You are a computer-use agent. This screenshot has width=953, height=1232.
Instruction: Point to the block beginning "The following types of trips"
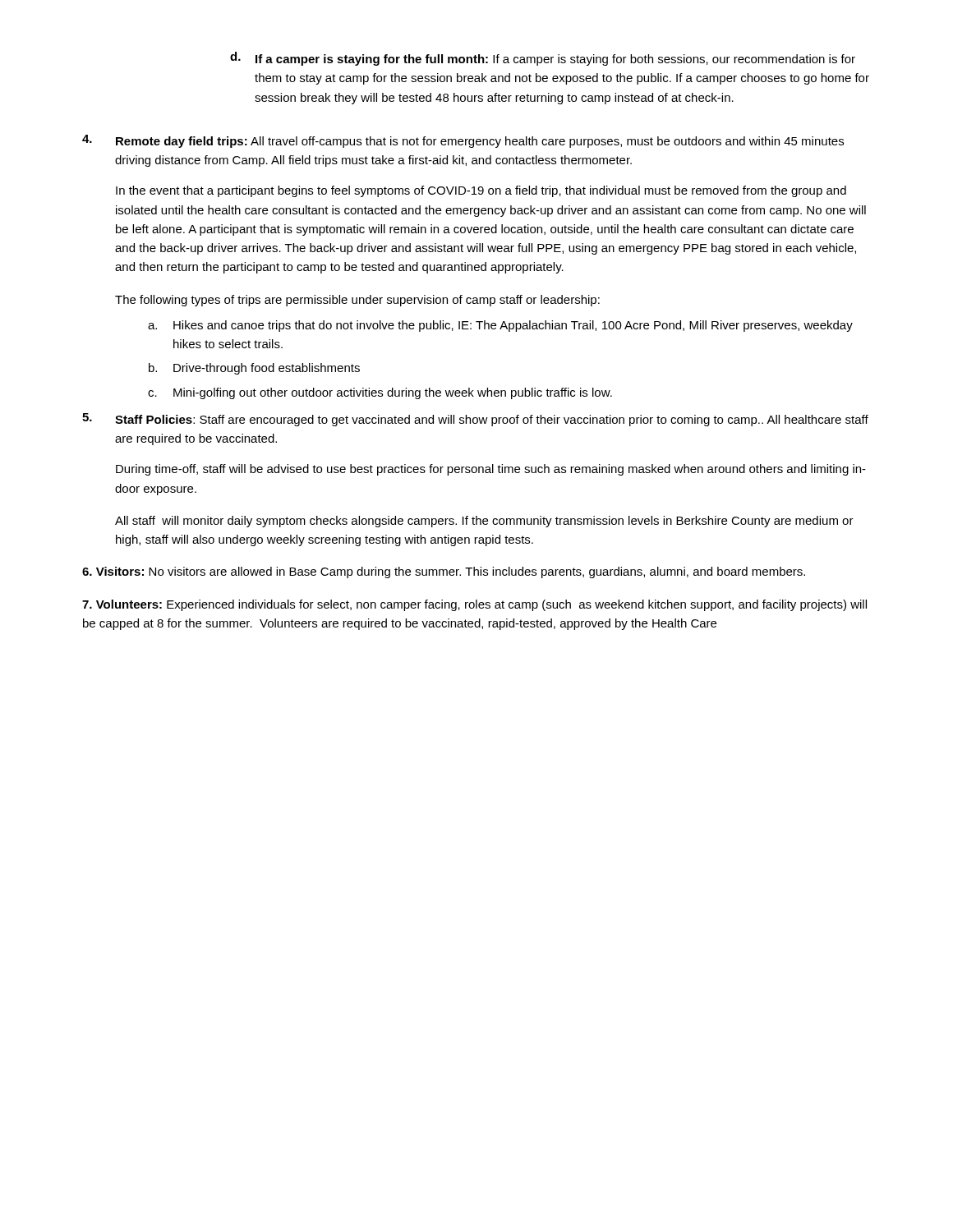coord(358,299)
